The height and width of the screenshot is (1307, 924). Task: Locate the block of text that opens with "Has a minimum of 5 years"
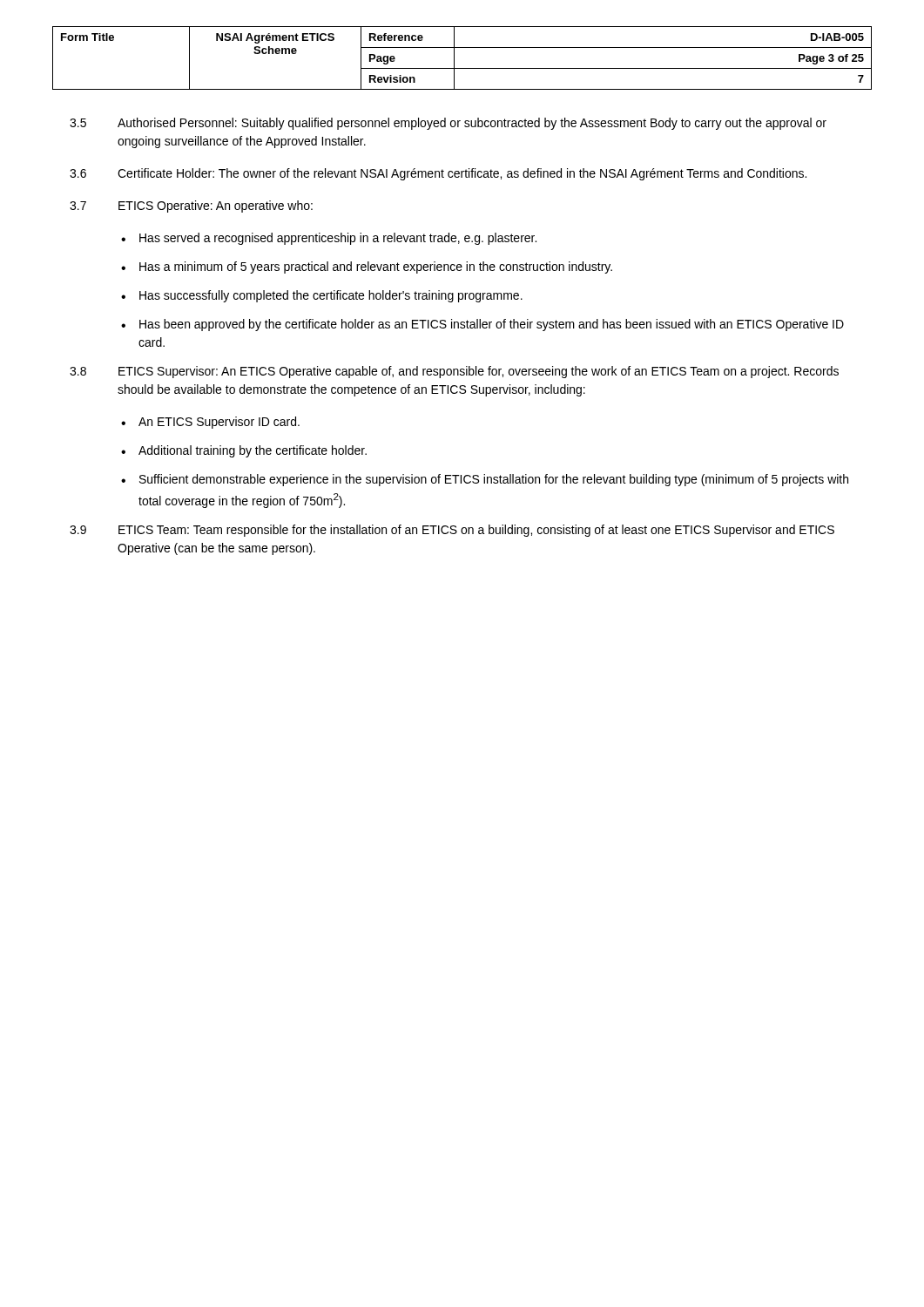[x=376, y=267]
